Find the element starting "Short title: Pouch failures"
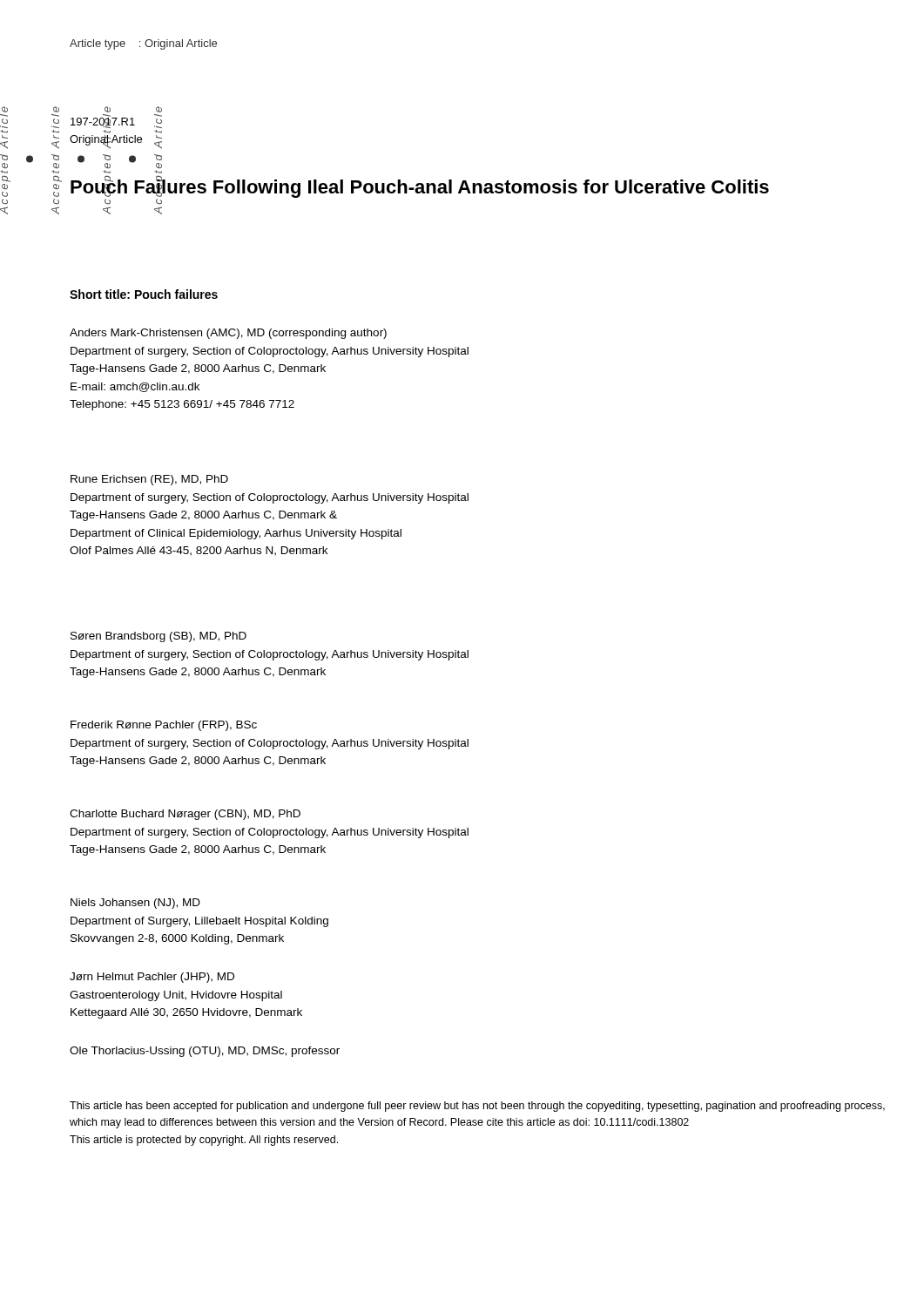The height and width of the screenshot is (1307, 924). pos(144,294)
